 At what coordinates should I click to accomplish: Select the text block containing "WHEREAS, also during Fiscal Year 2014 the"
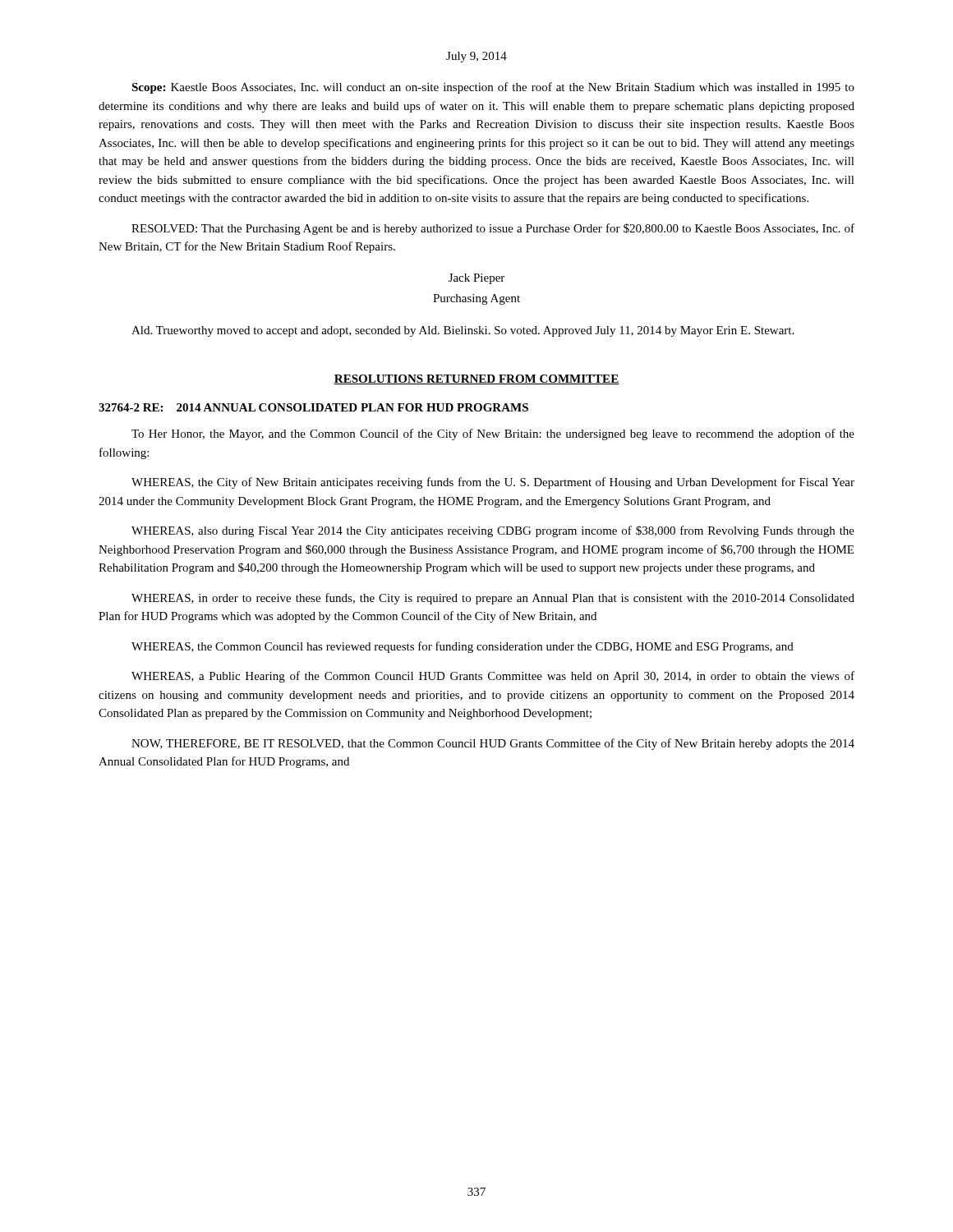[476, 549]
